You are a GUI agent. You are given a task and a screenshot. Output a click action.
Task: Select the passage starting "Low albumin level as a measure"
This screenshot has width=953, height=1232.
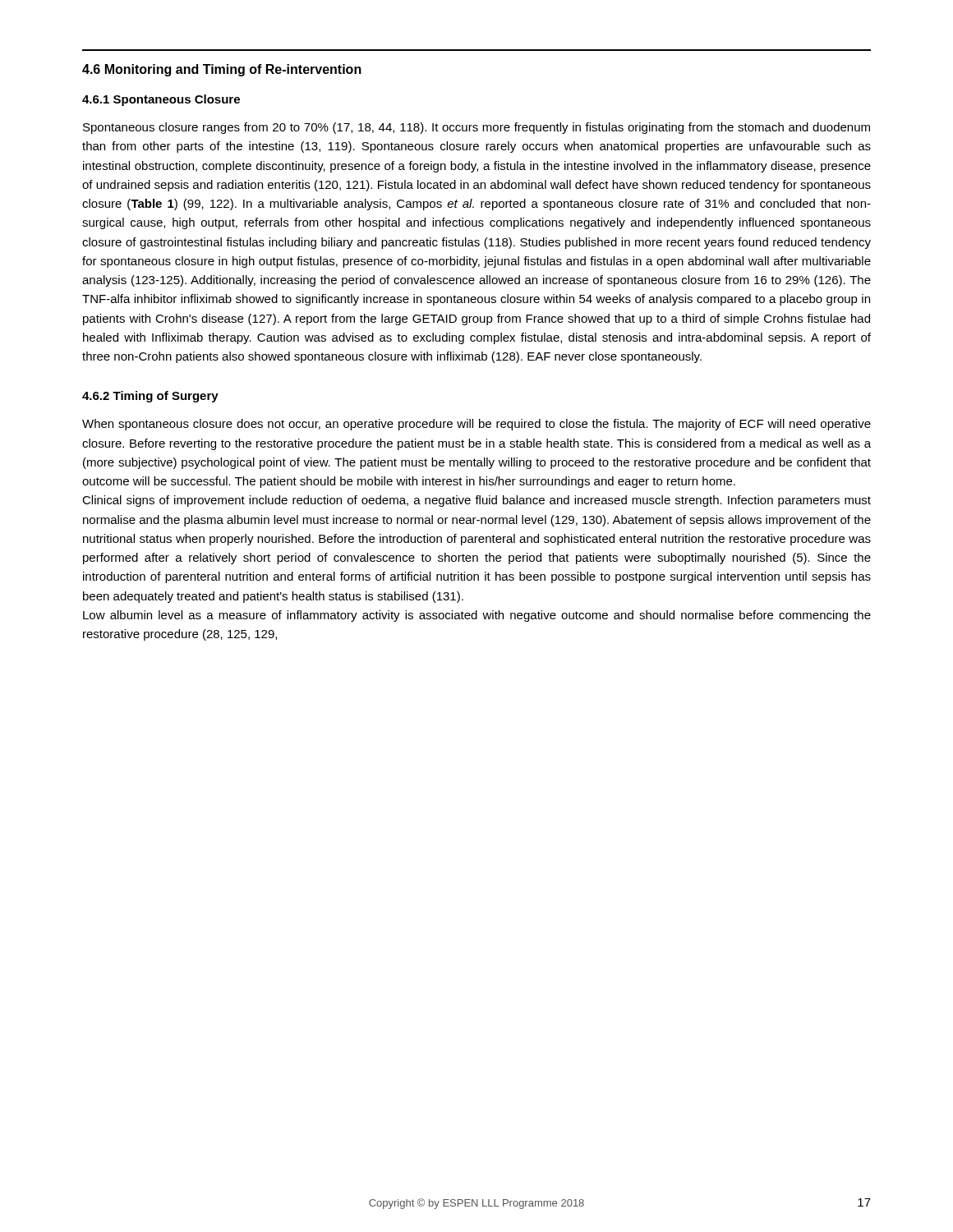476,624
